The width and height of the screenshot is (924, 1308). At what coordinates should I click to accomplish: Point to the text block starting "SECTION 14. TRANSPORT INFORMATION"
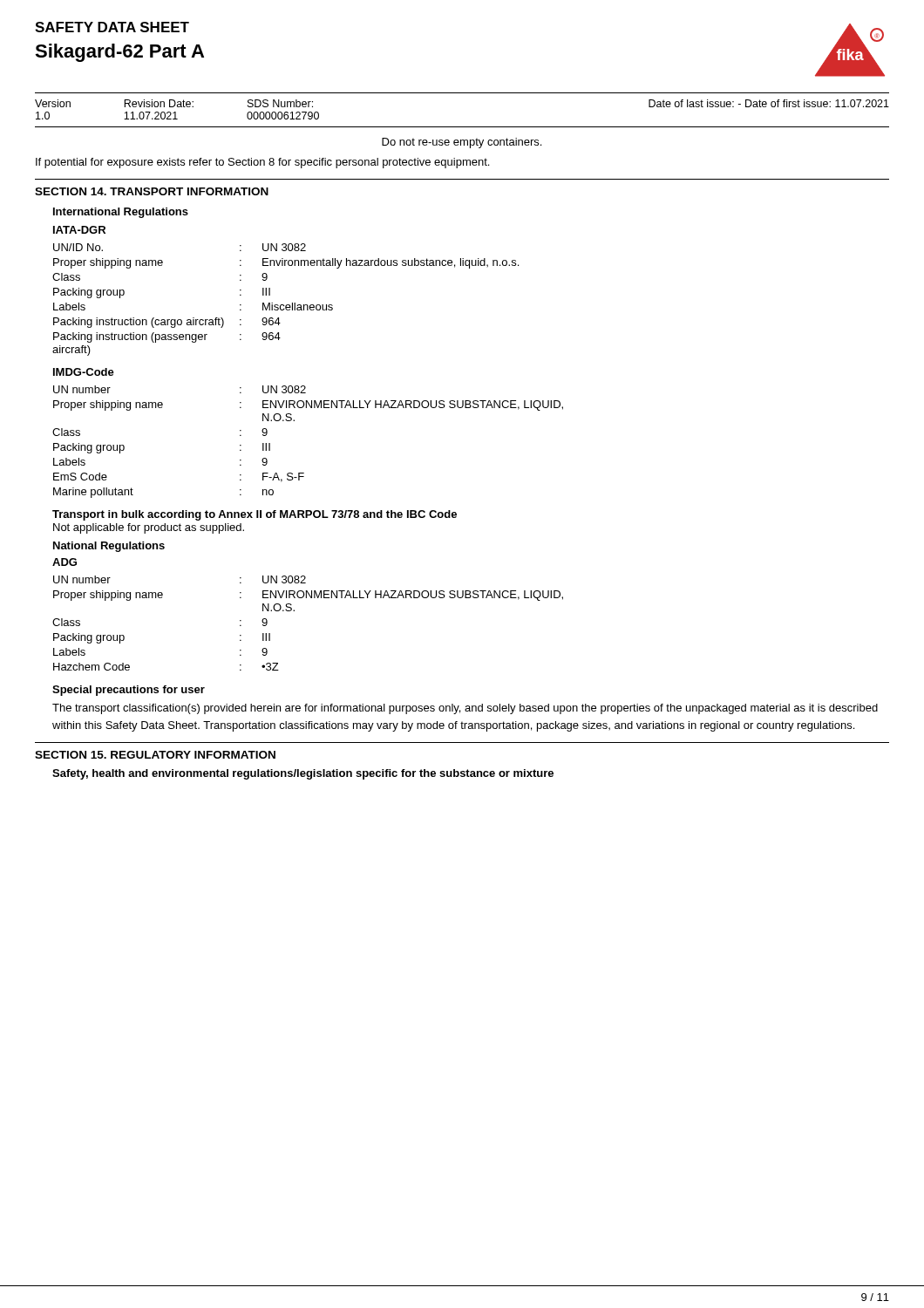152,191
